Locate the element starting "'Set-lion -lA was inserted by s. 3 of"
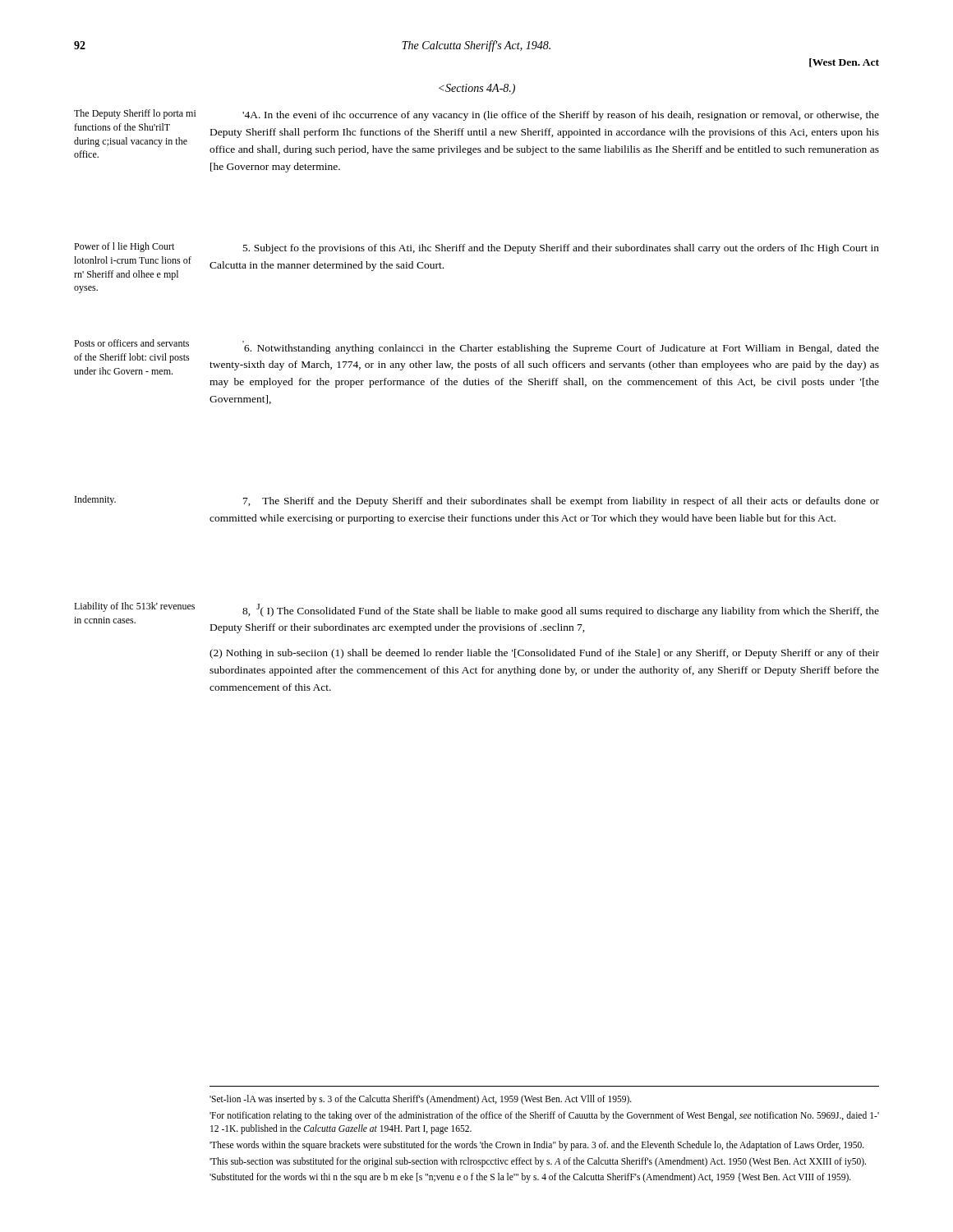Viewport: 953px width, 1232px height. coord(544,1138)
